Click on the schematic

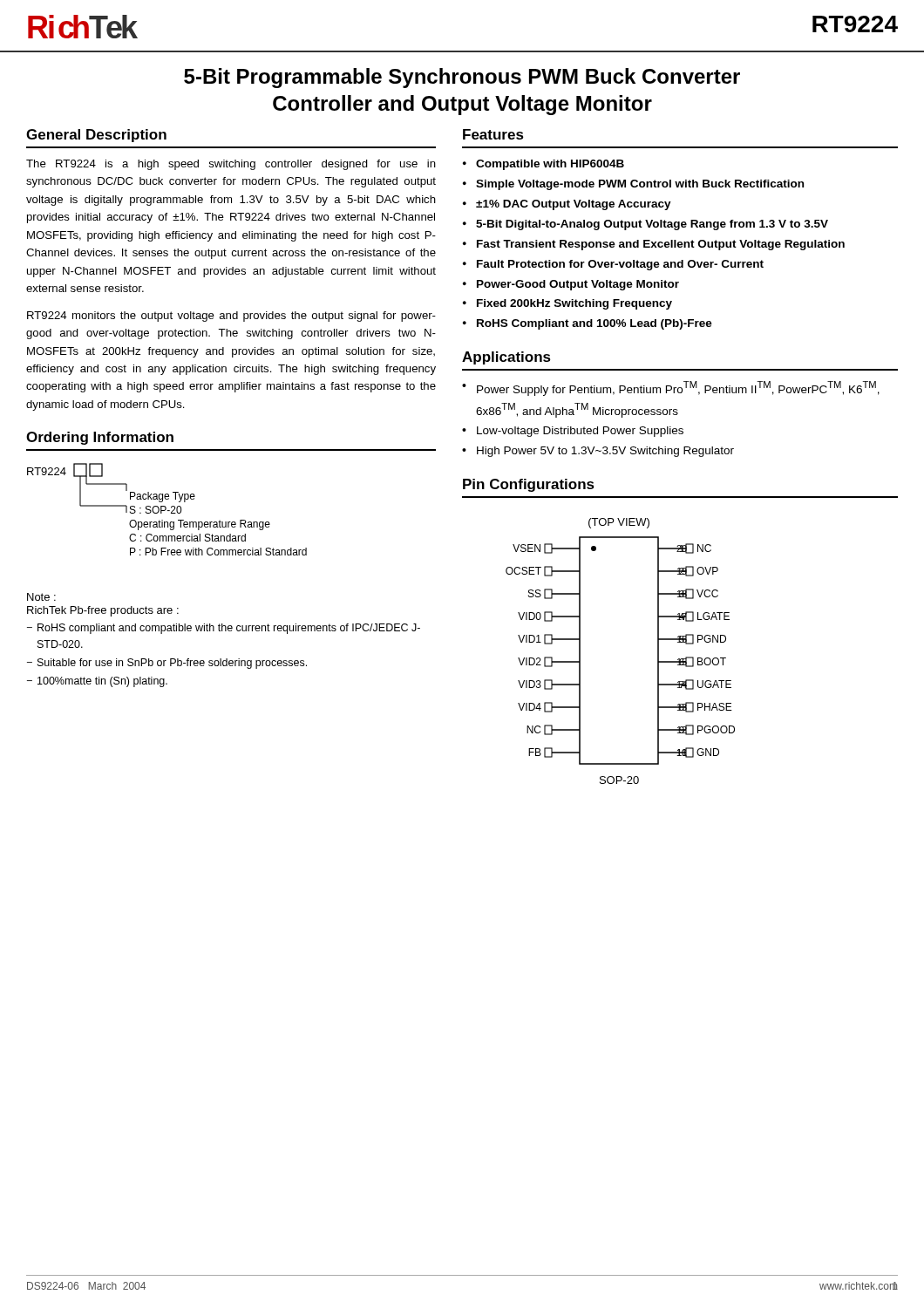(x=680, y=650)
